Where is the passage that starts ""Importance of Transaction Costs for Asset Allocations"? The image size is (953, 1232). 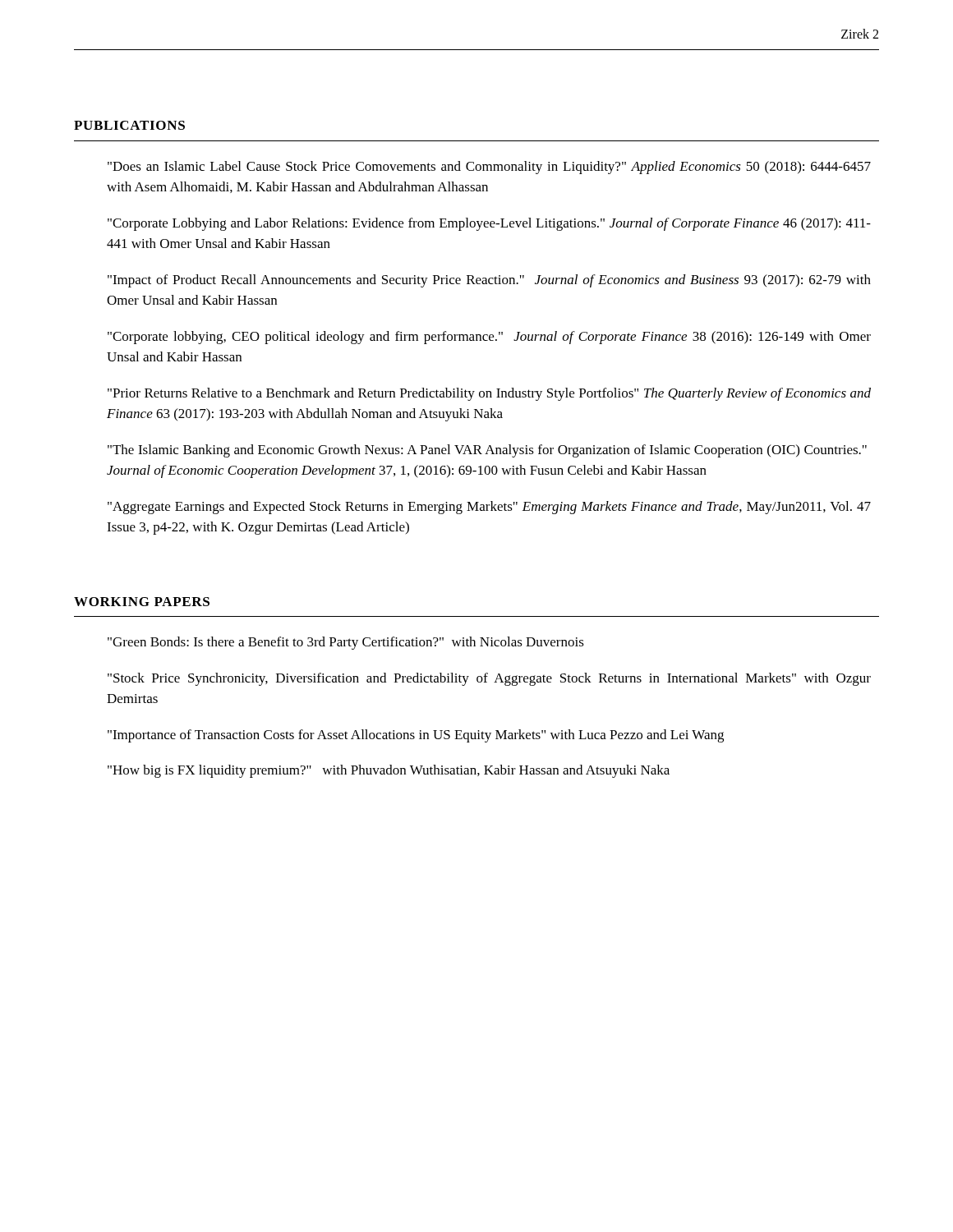(416, 734)
